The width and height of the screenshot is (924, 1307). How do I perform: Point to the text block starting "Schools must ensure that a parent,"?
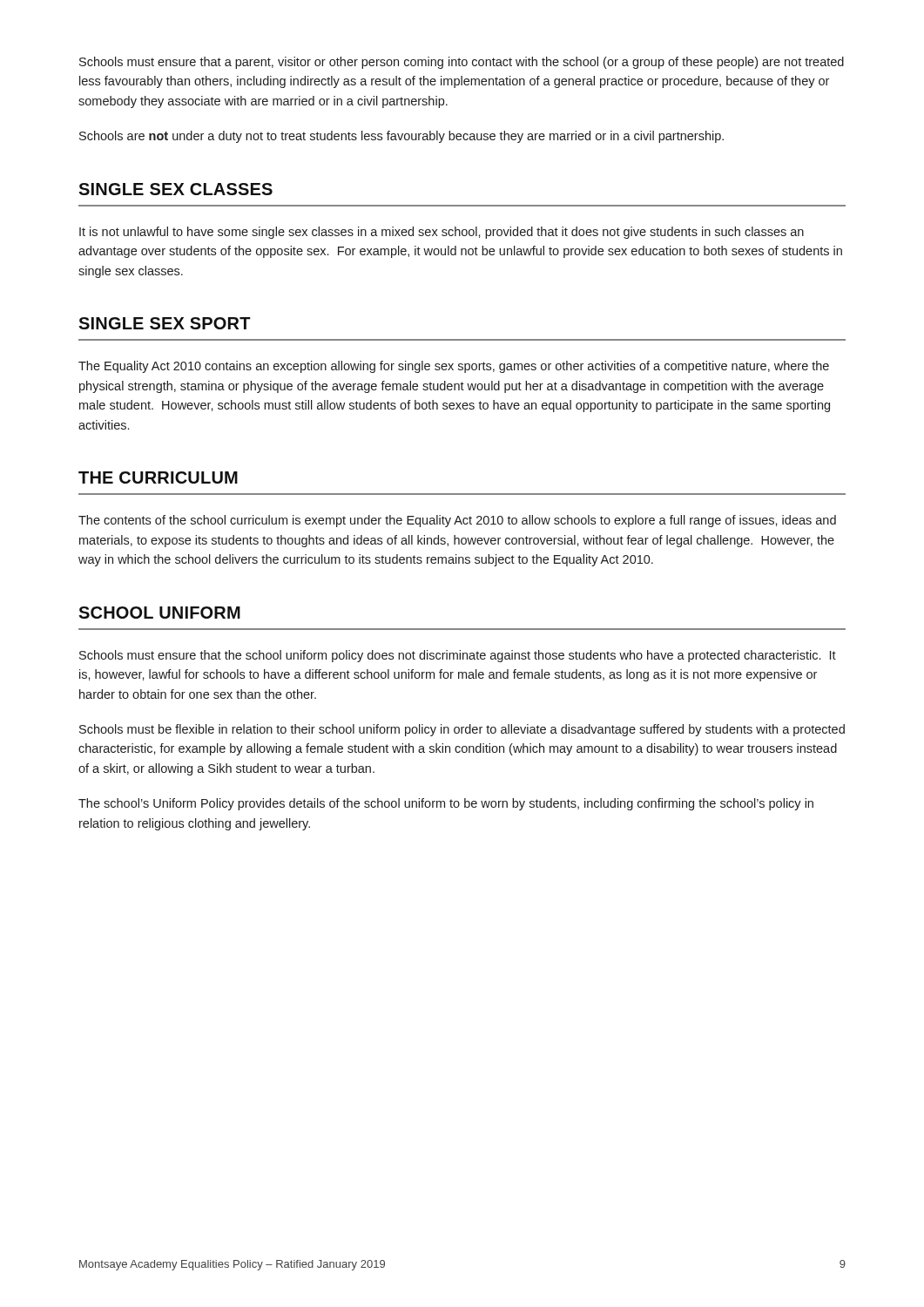click(x=461, y=81)
